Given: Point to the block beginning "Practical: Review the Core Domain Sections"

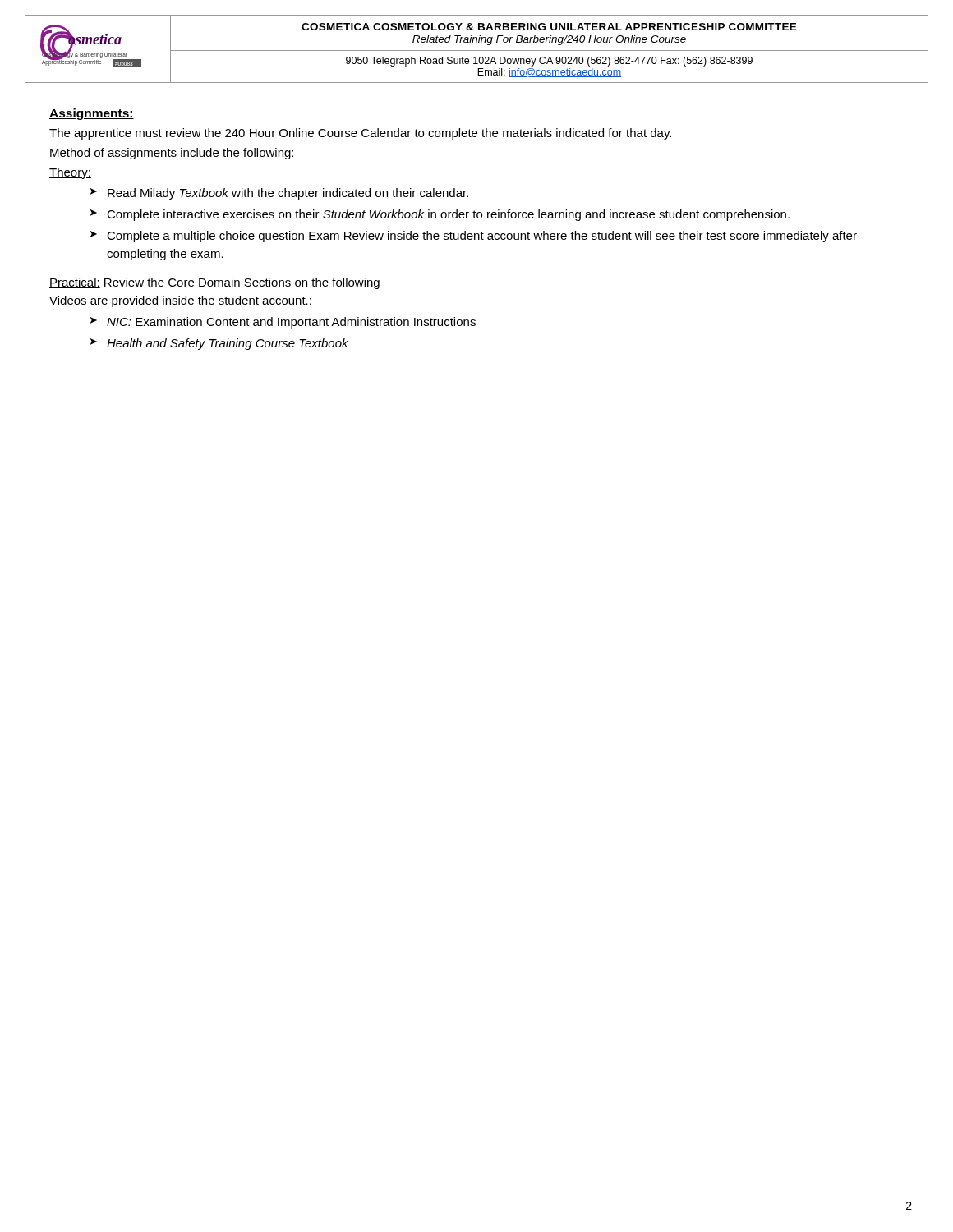Looking at the screenshot, I should [x=215, y=291].
